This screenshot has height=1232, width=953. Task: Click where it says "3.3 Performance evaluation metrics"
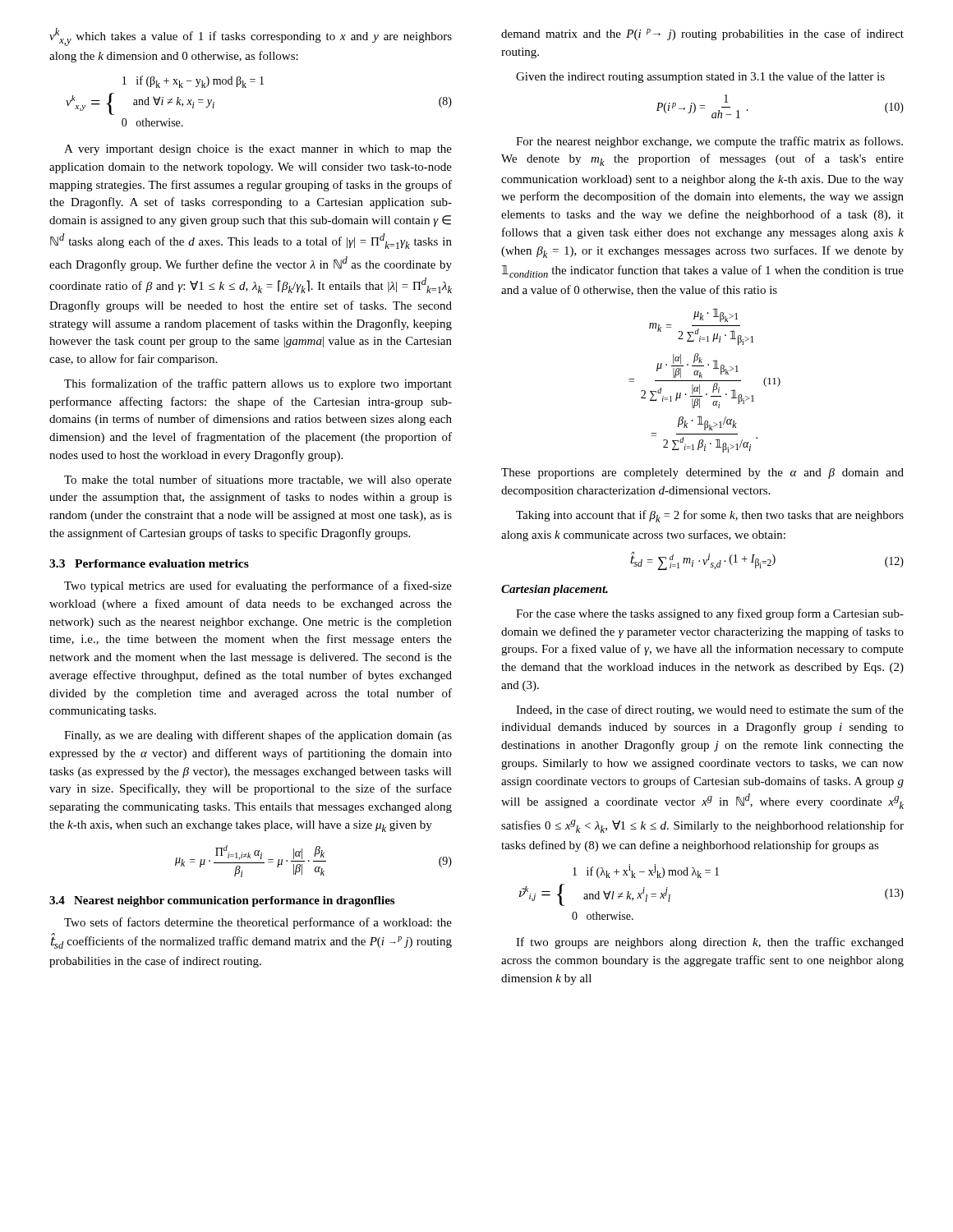(251, 563)
